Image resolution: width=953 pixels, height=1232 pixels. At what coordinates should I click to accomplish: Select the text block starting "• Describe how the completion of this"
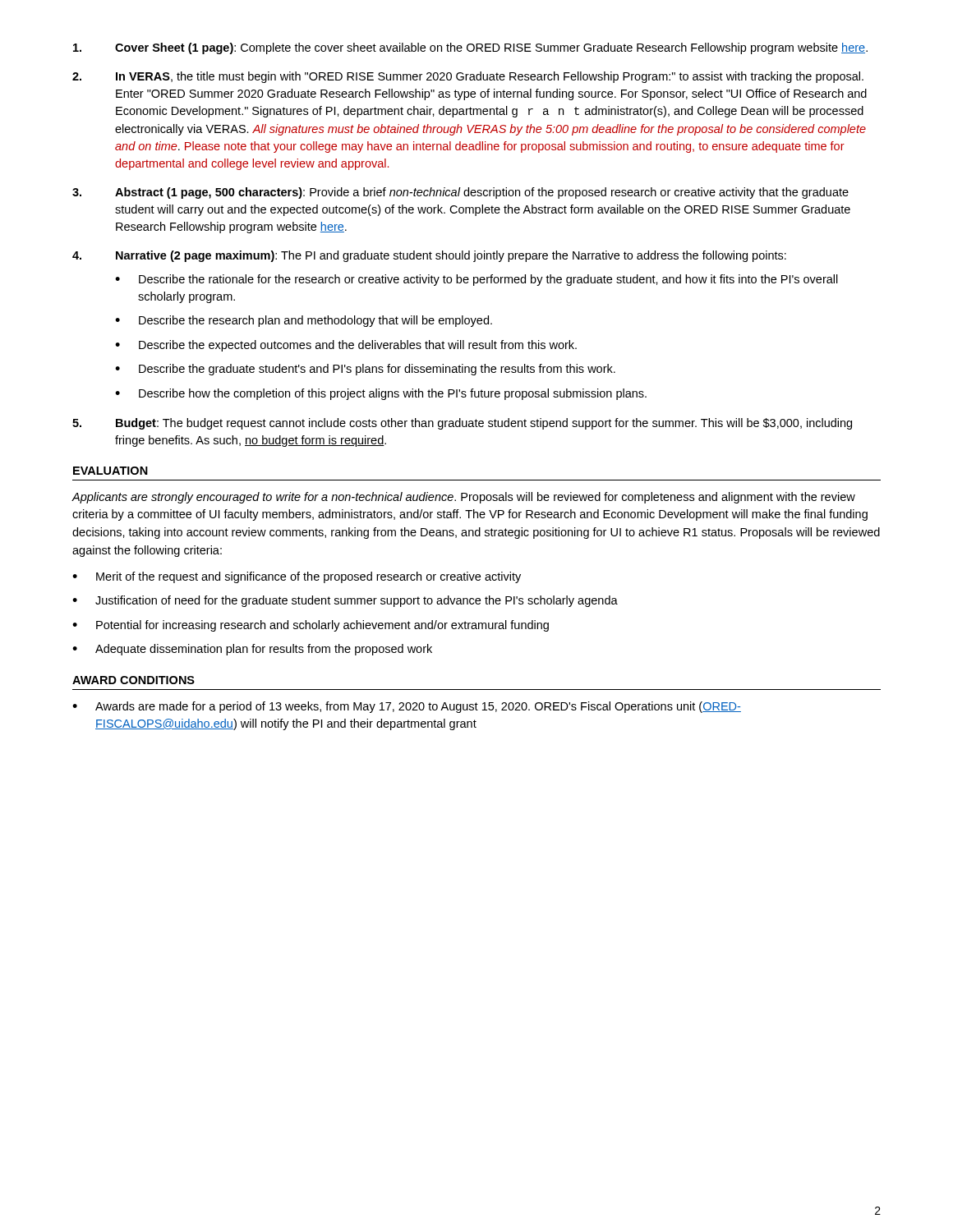(498, 394)
